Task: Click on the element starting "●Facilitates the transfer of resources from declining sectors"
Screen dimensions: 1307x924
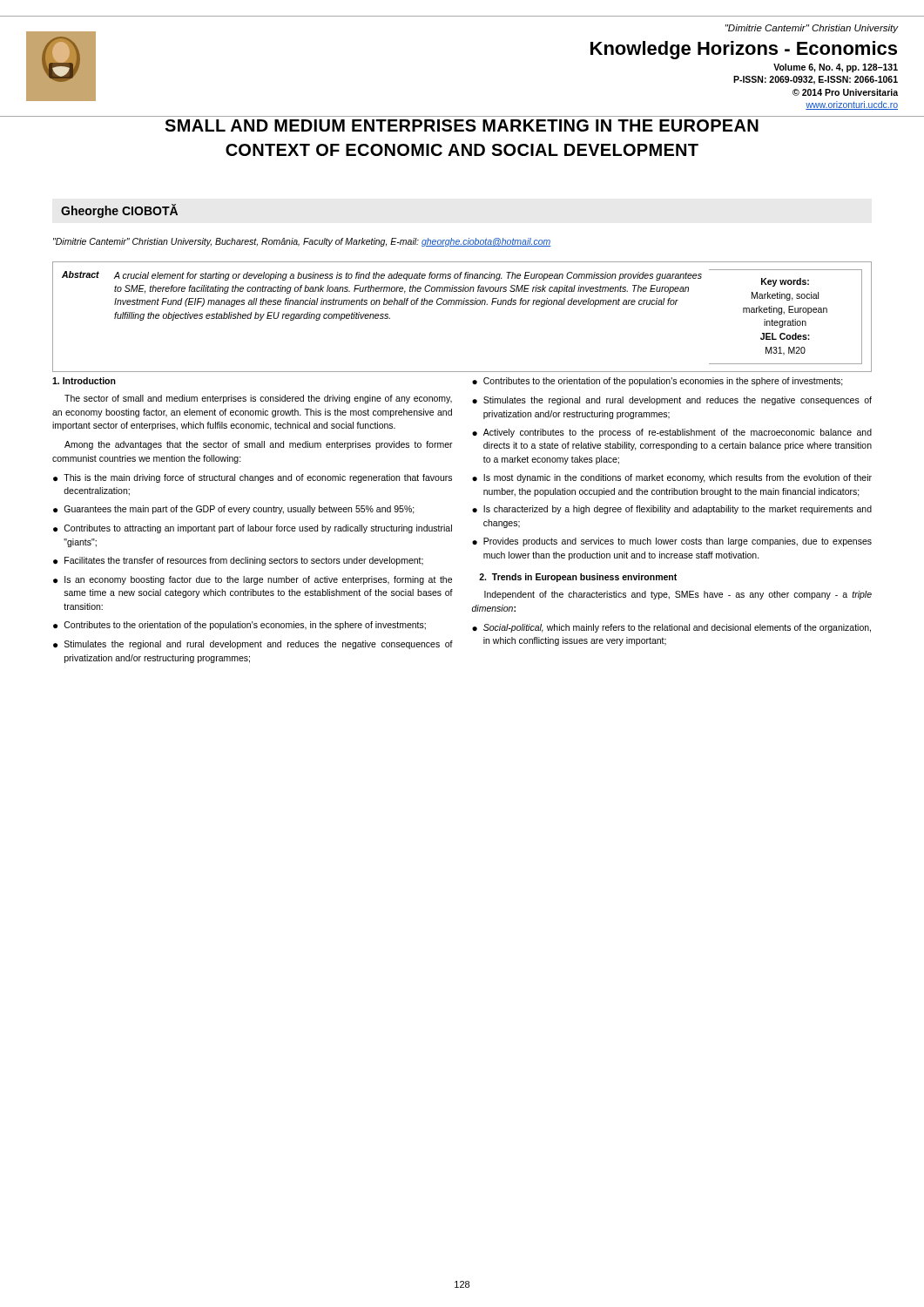Action: 238,561
